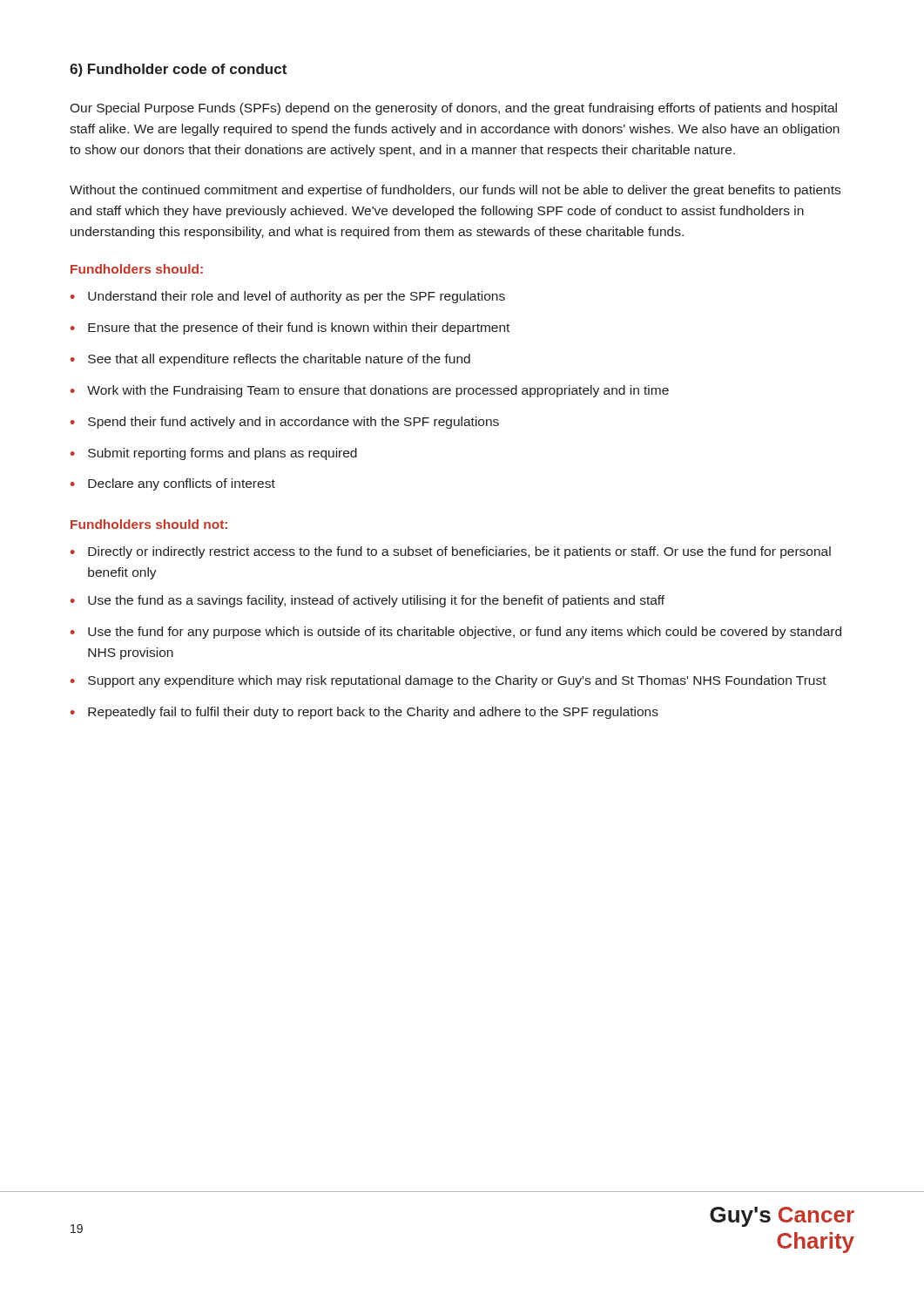Select the list item that says "• Use the fund as a"
The image size is (924, 1307).
tap(462, 602)
